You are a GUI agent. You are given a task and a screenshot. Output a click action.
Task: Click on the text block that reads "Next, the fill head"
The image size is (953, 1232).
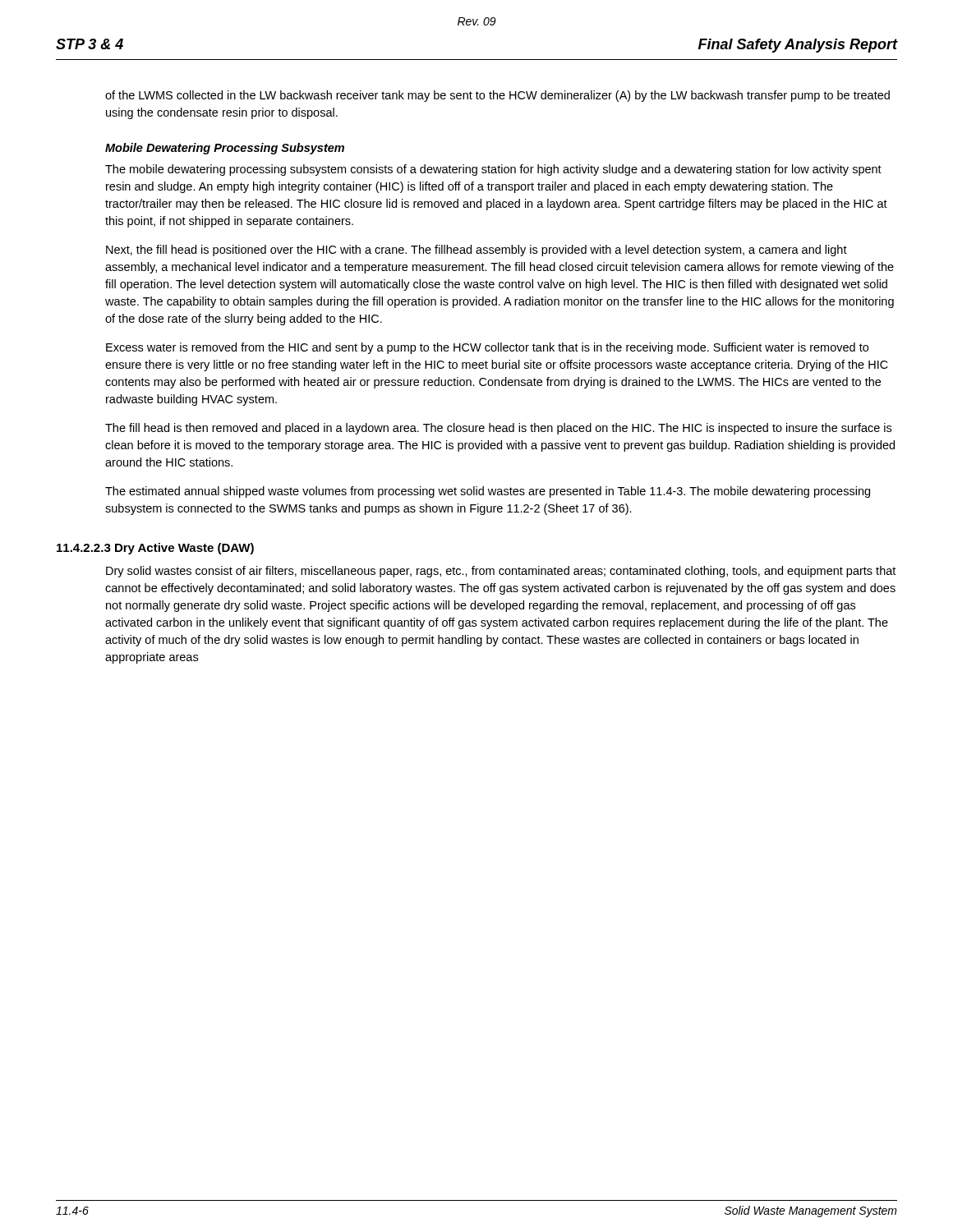tap(500, 284)
